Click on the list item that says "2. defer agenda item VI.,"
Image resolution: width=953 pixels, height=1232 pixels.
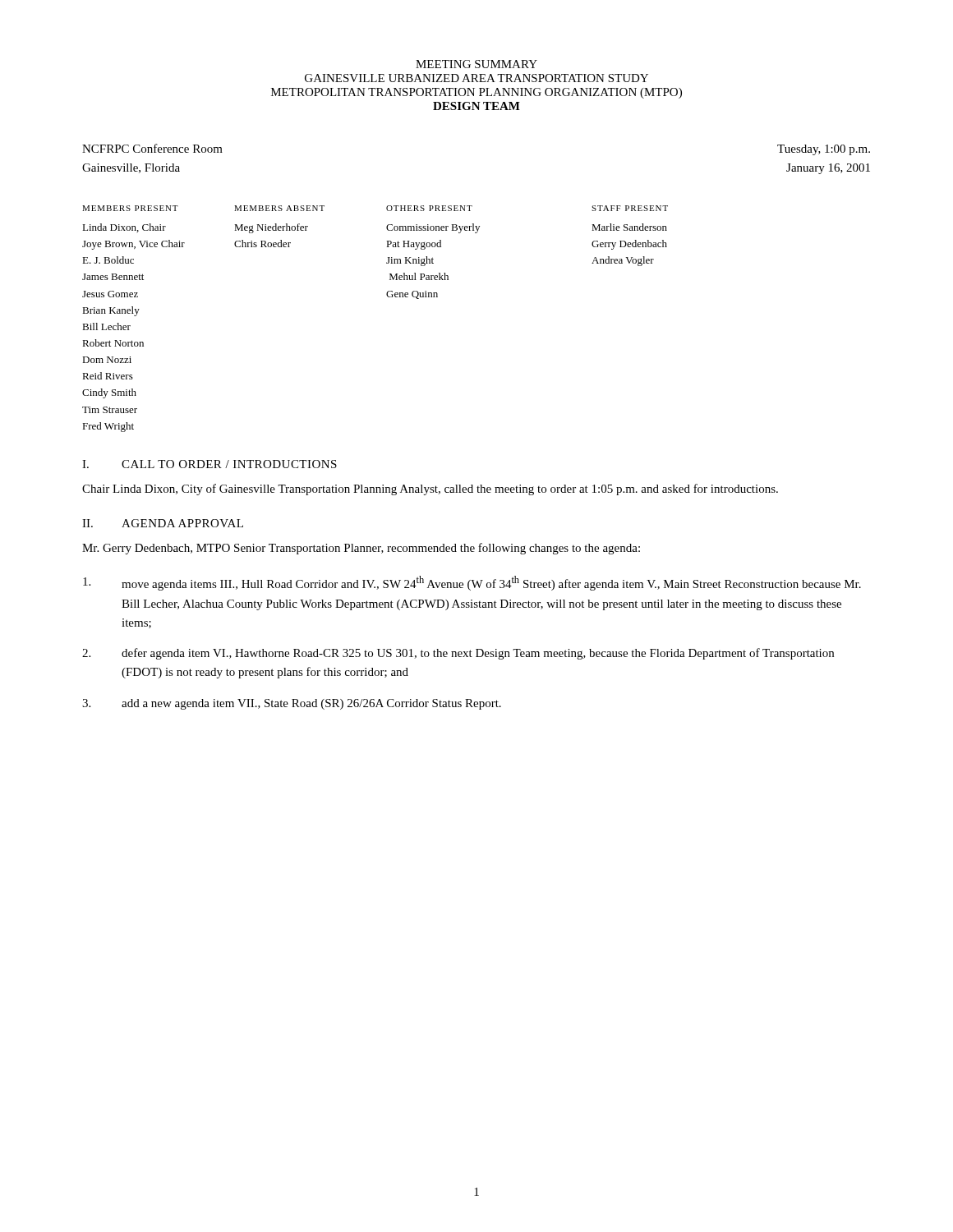[x=476, y=663]
